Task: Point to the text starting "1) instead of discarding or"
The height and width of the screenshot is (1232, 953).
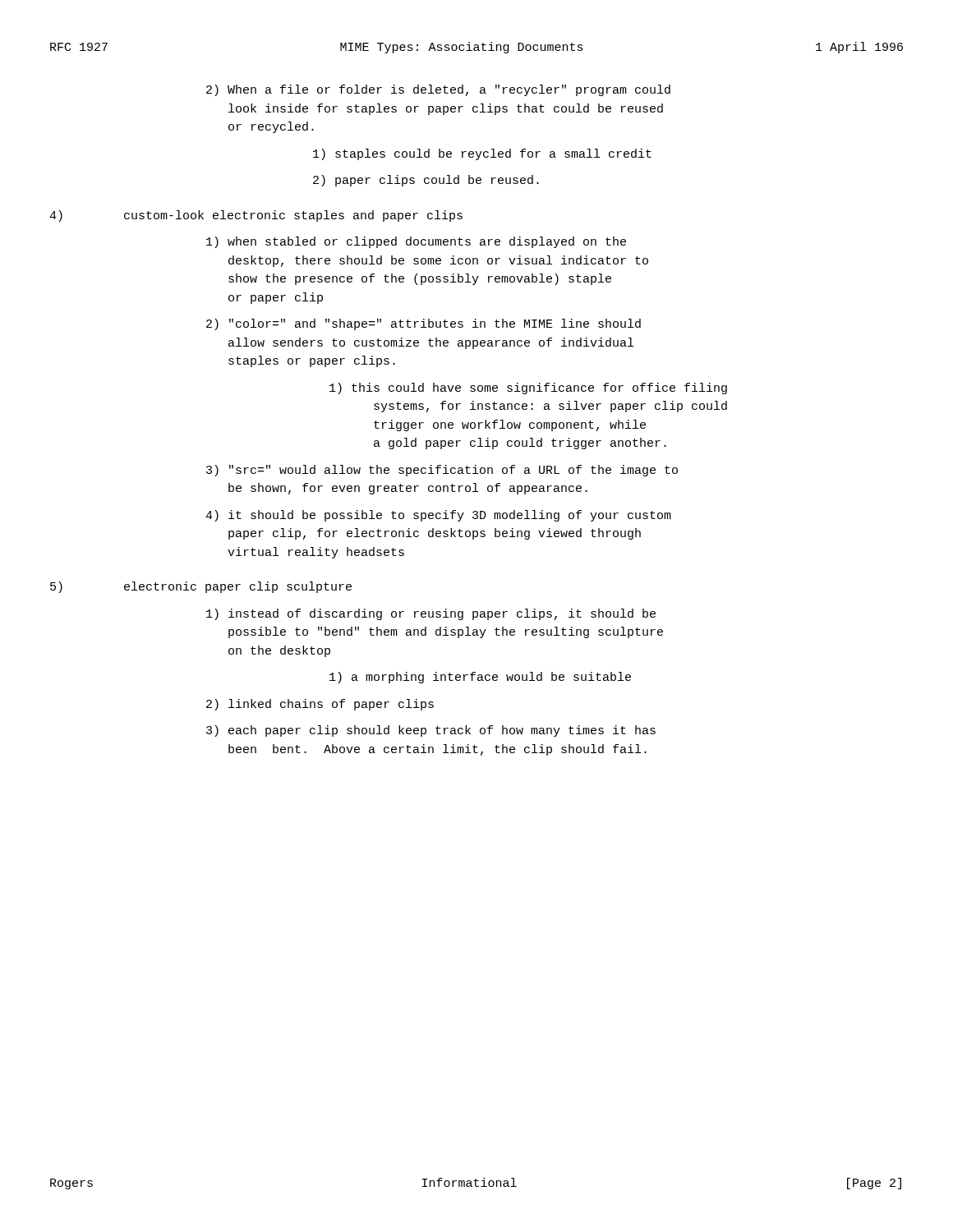Action: point(357,633)
